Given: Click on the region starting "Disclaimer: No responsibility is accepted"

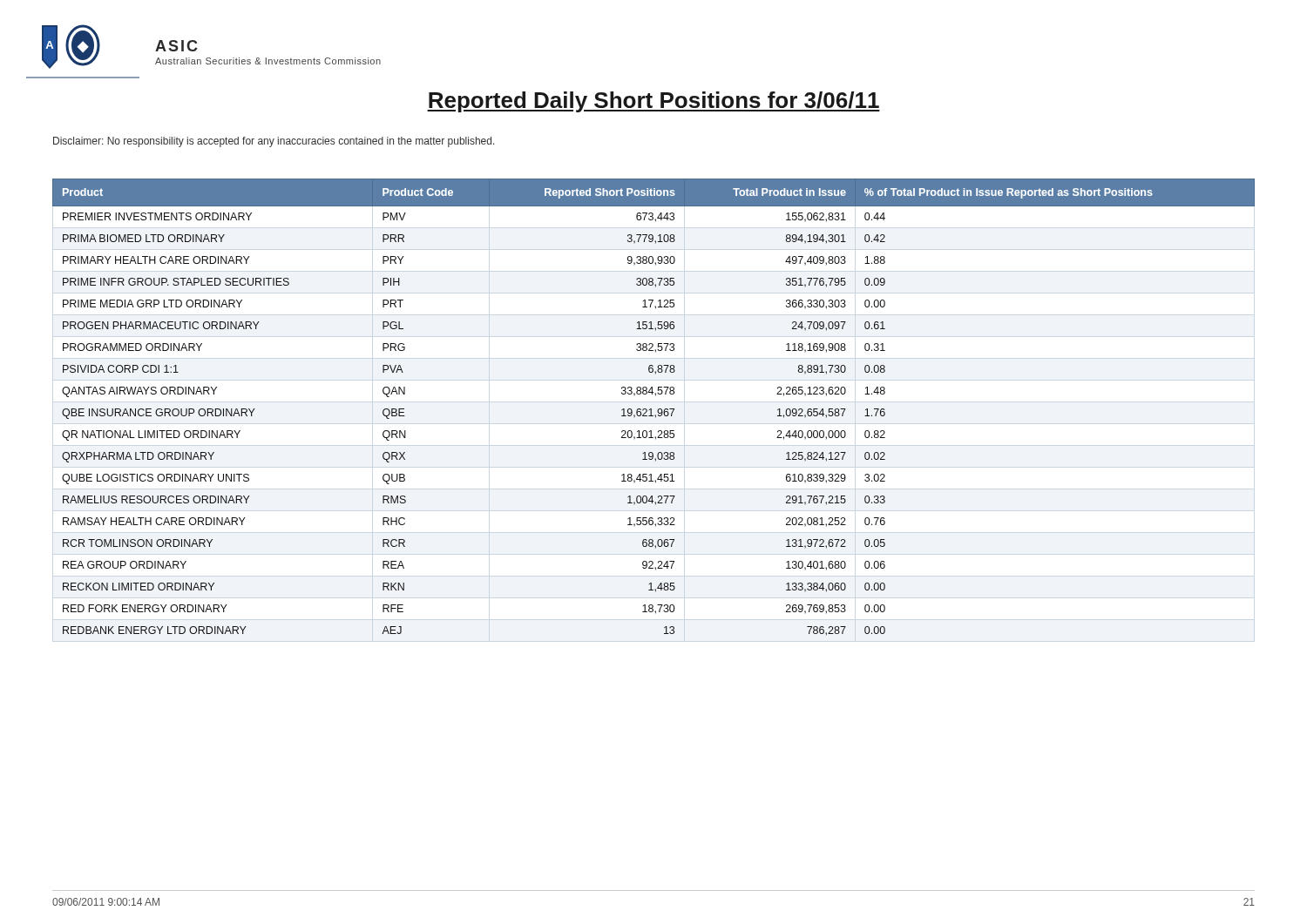Looking at the screenshot, I should pos(274,141).
